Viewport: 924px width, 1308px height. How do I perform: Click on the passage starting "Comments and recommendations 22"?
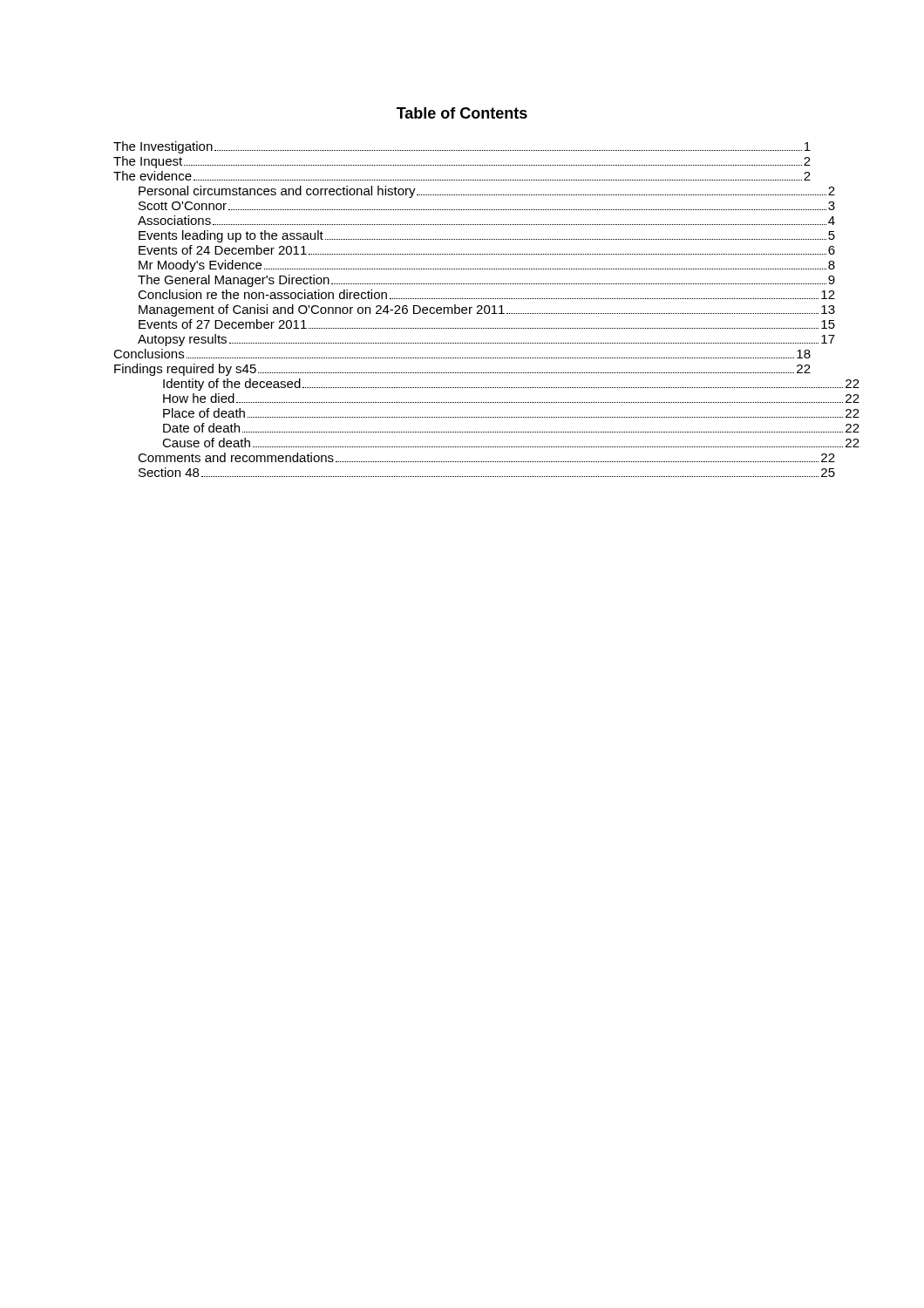tap(486, 457)
